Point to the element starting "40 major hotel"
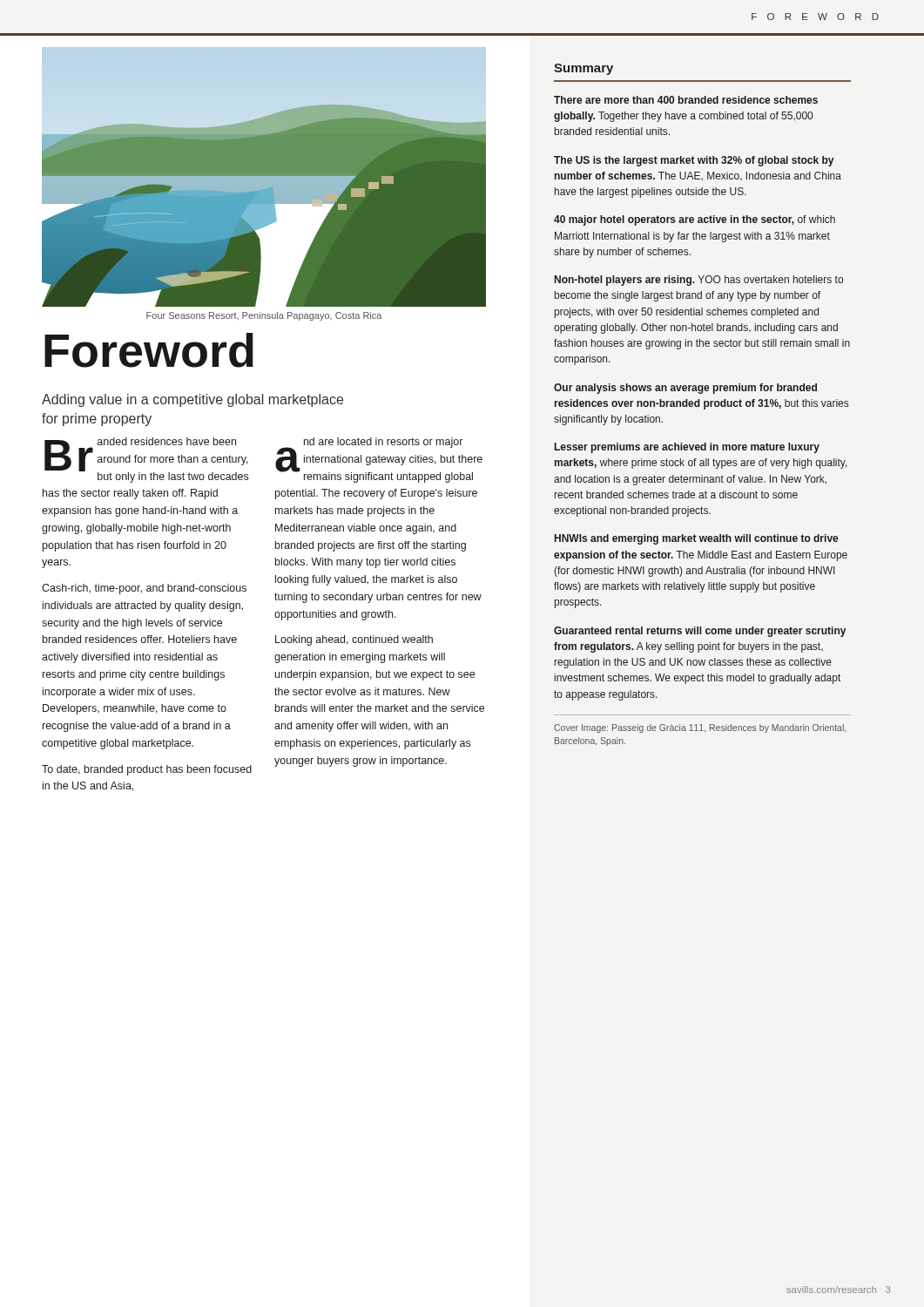Image resolution: width=924 pixels, height=1307 pixels. coord(695,236)
